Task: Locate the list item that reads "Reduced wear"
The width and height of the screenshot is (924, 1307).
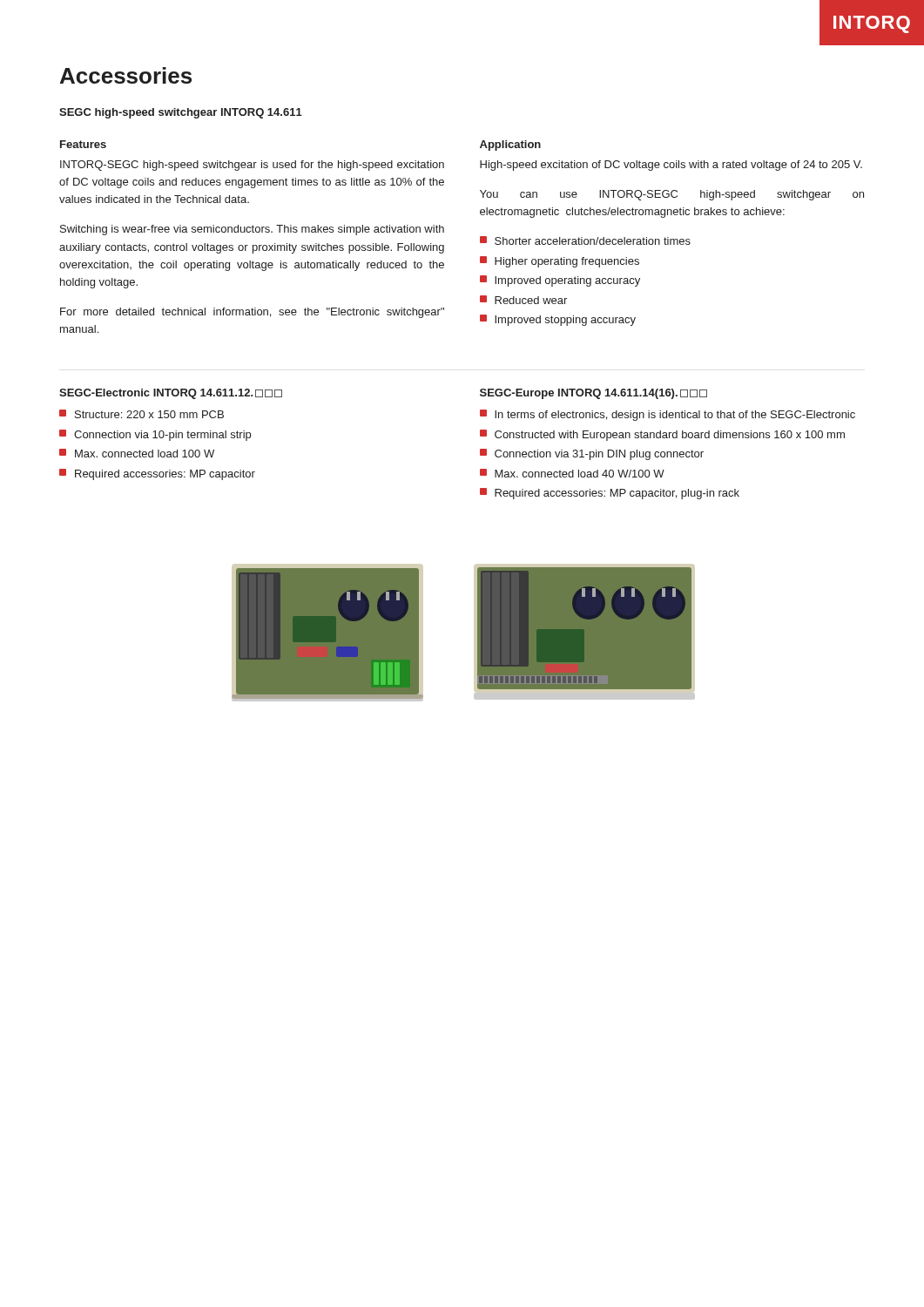Action: (523, 300)
